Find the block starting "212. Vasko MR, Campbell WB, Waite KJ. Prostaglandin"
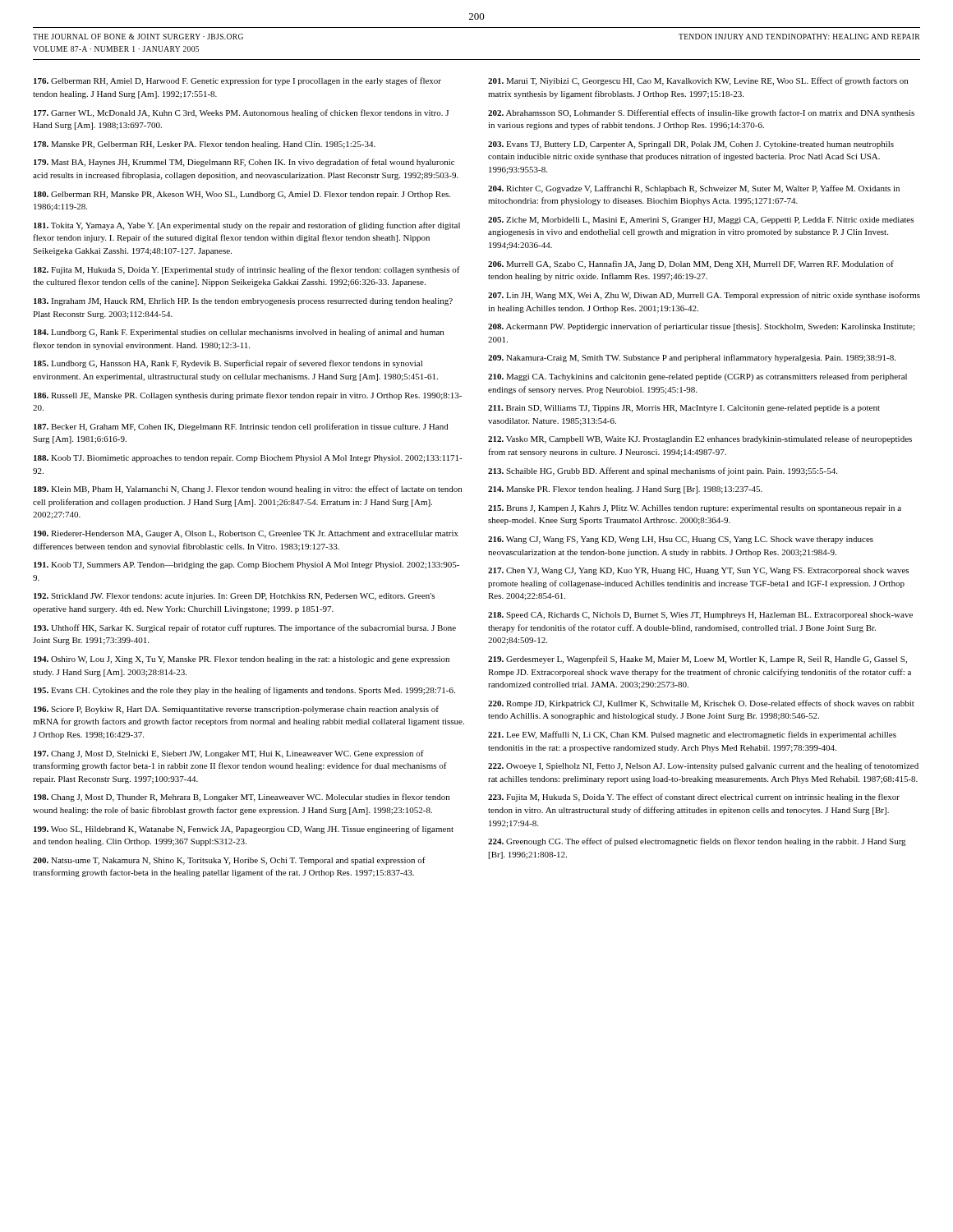The height and width of the screenshot is (1232, 953). pyautogui.click(x=700, y=445)
